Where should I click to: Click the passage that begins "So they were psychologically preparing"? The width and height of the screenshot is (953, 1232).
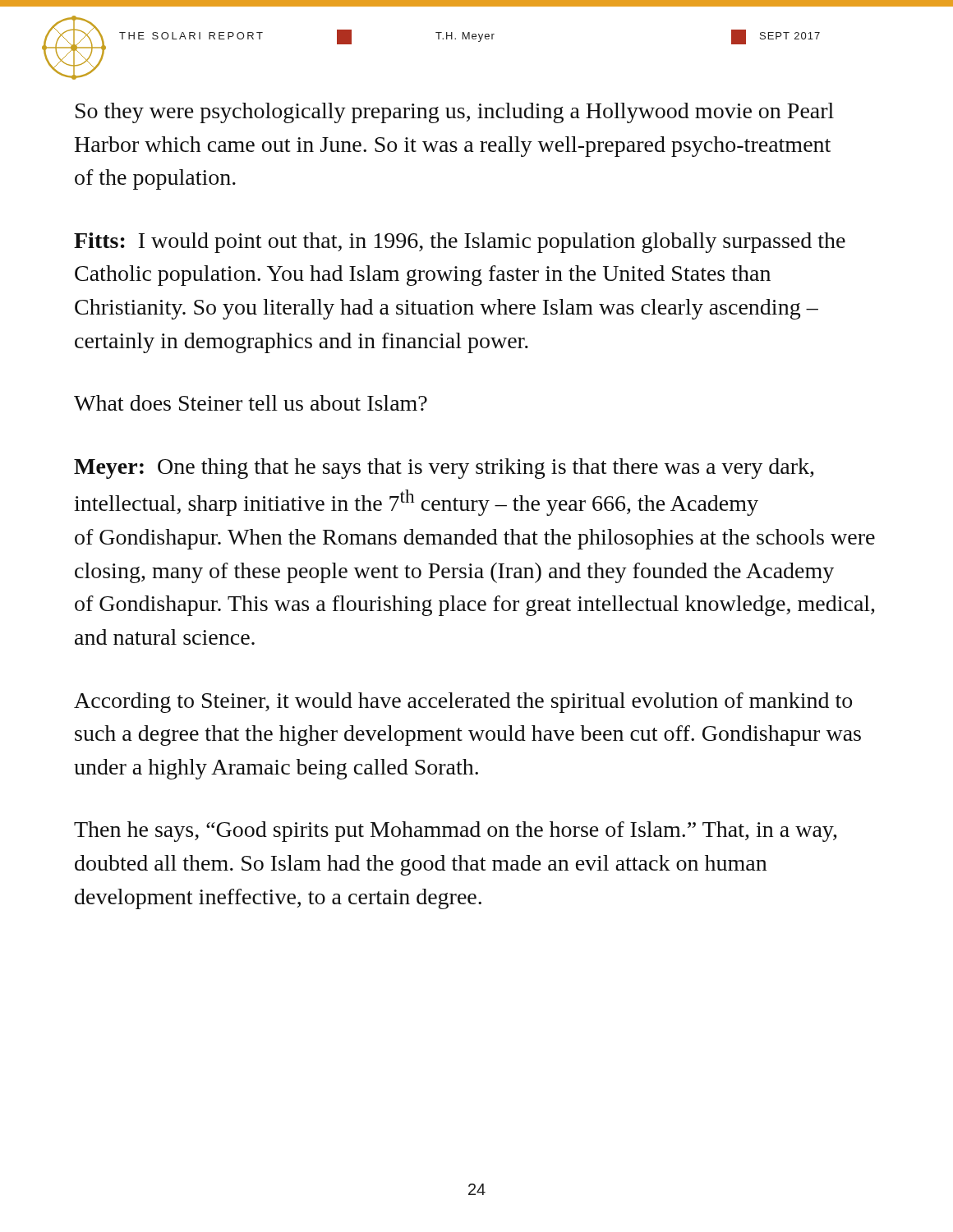tap(454, 144)
